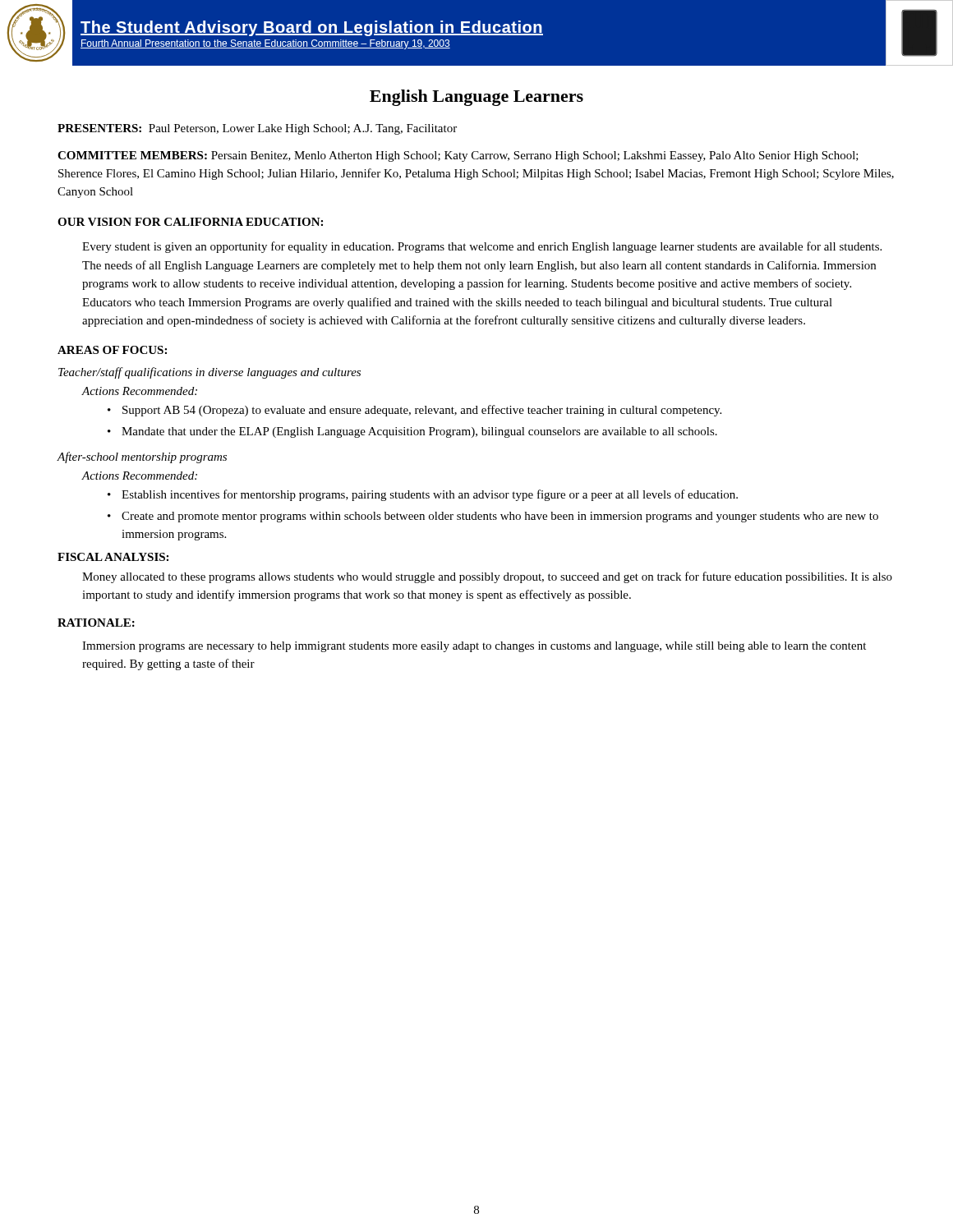Select the text starting "Every student is given an"
The image size is (953, 1232).
(482, 284)
